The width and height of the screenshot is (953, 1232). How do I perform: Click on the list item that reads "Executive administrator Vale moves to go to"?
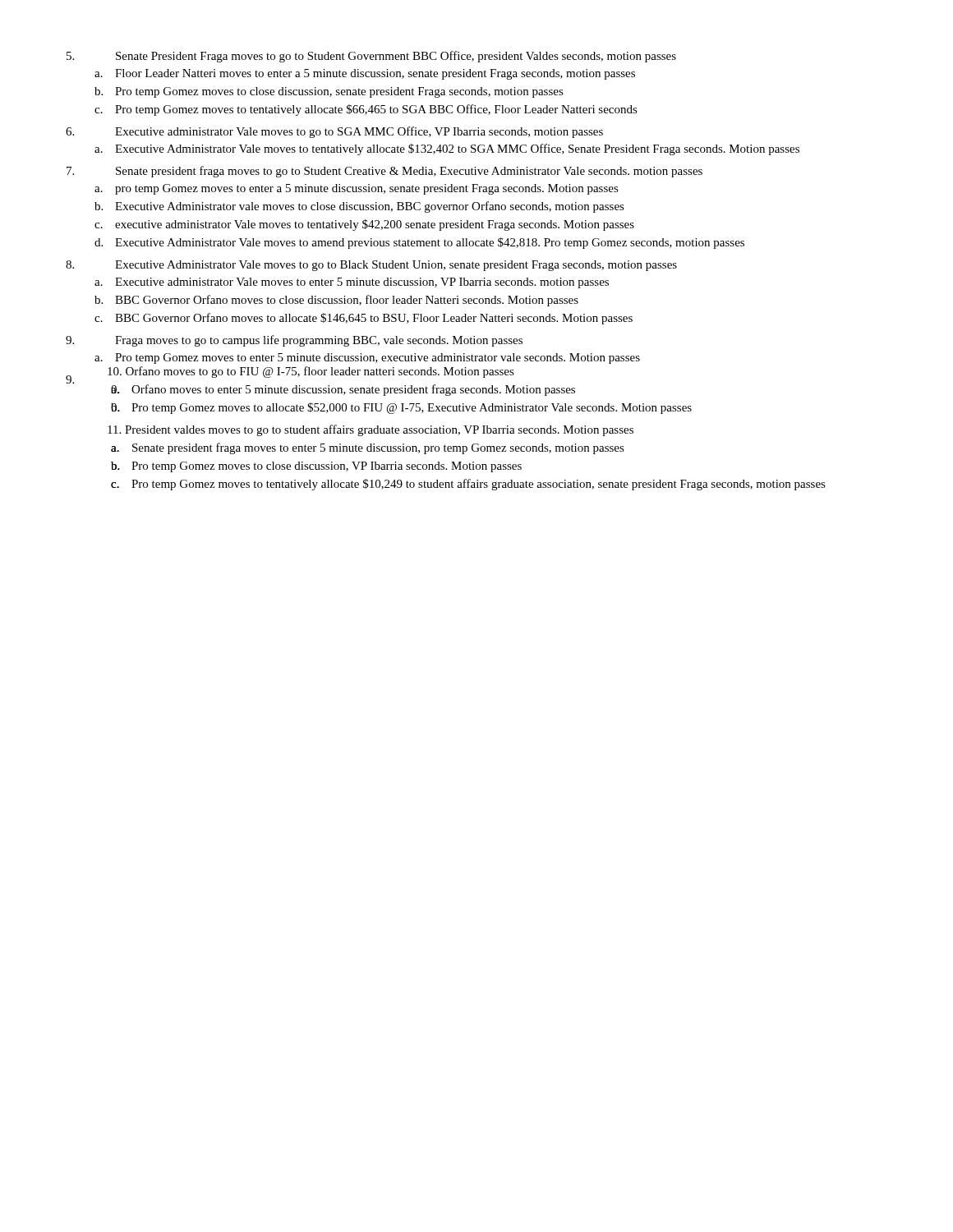click(x=501, y=140)
